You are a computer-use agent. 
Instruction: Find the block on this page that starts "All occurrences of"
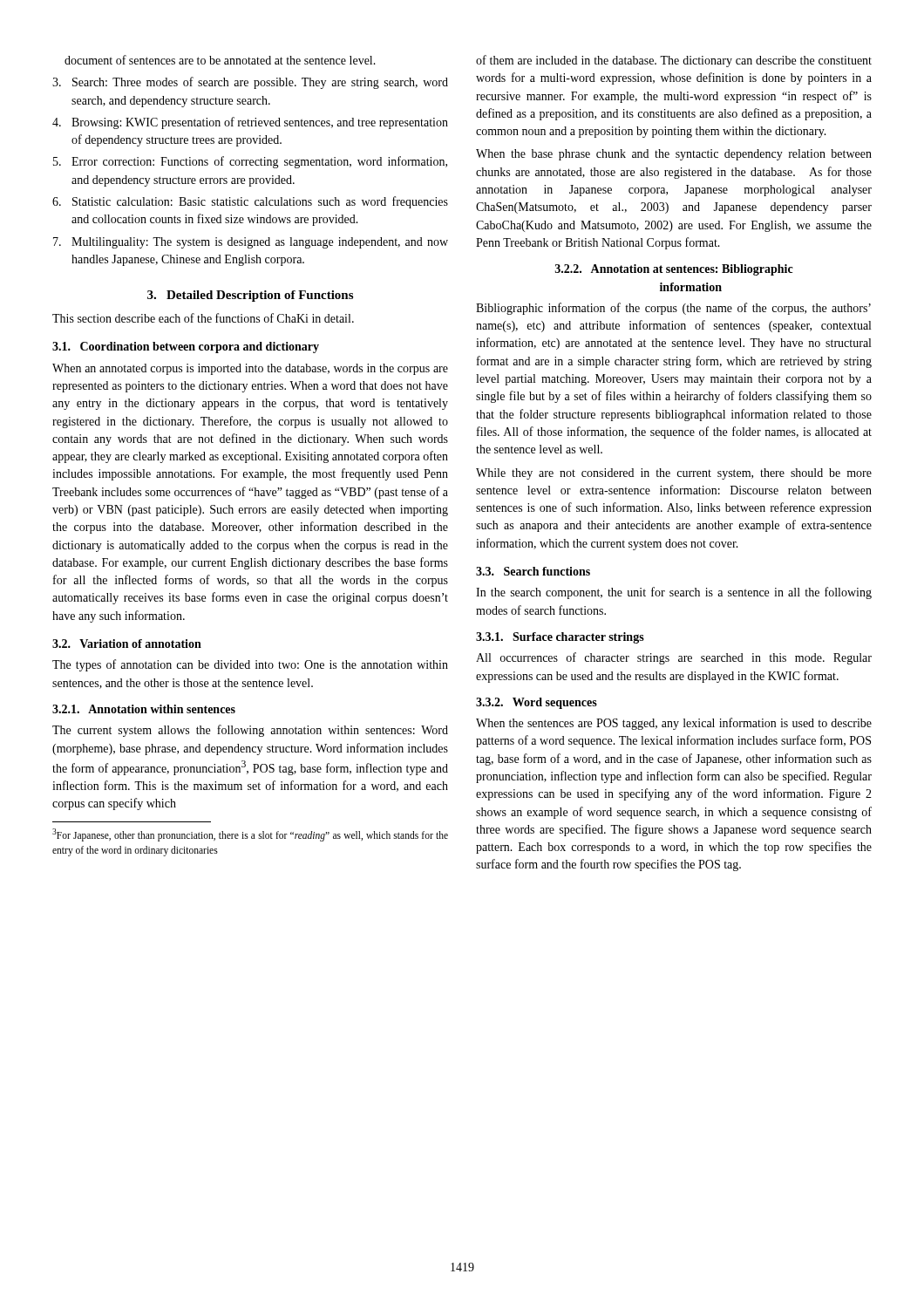click(x=674, y=668)
